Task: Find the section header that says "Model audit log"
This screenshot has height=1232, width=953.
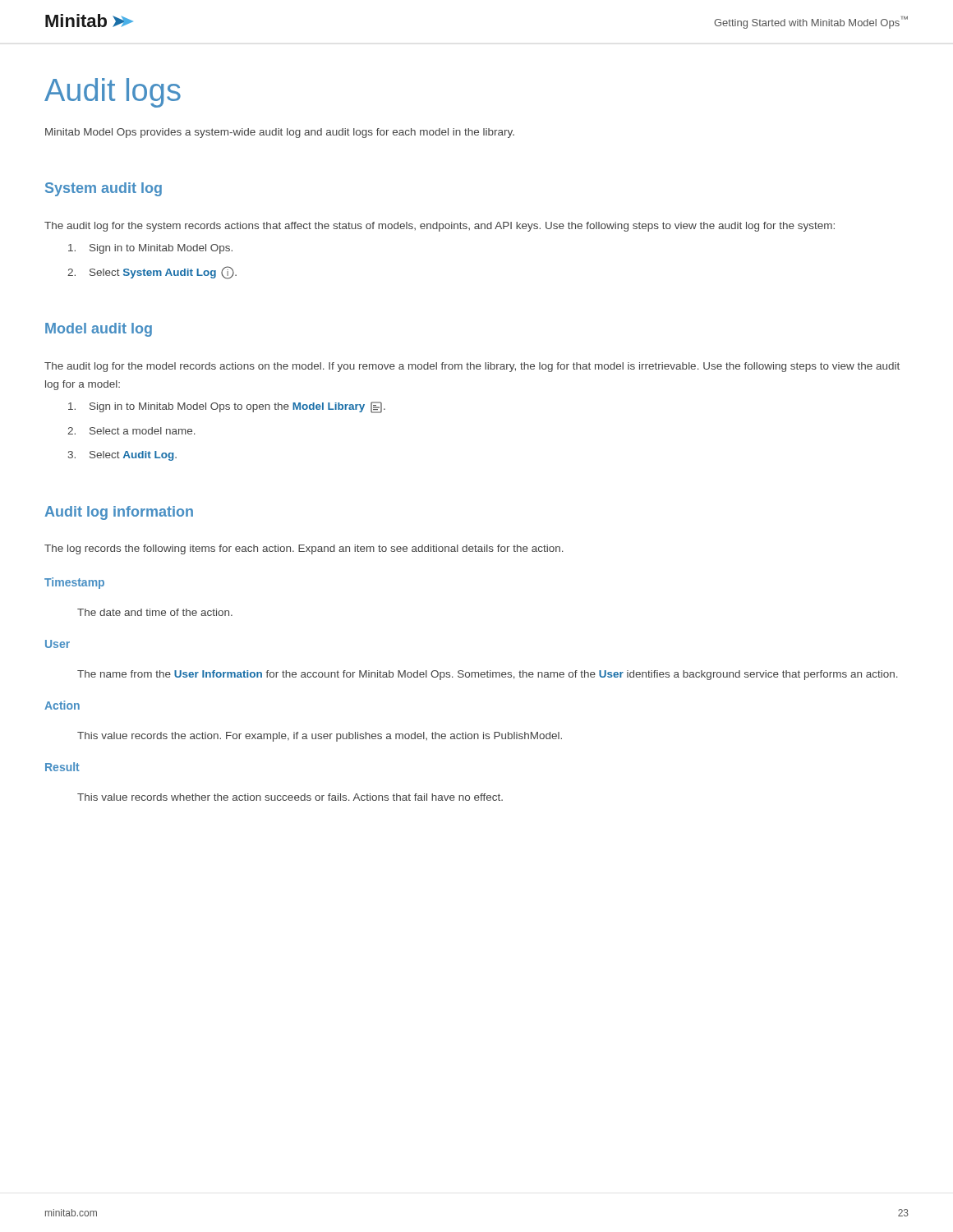Action: click(x=99, y=329)
